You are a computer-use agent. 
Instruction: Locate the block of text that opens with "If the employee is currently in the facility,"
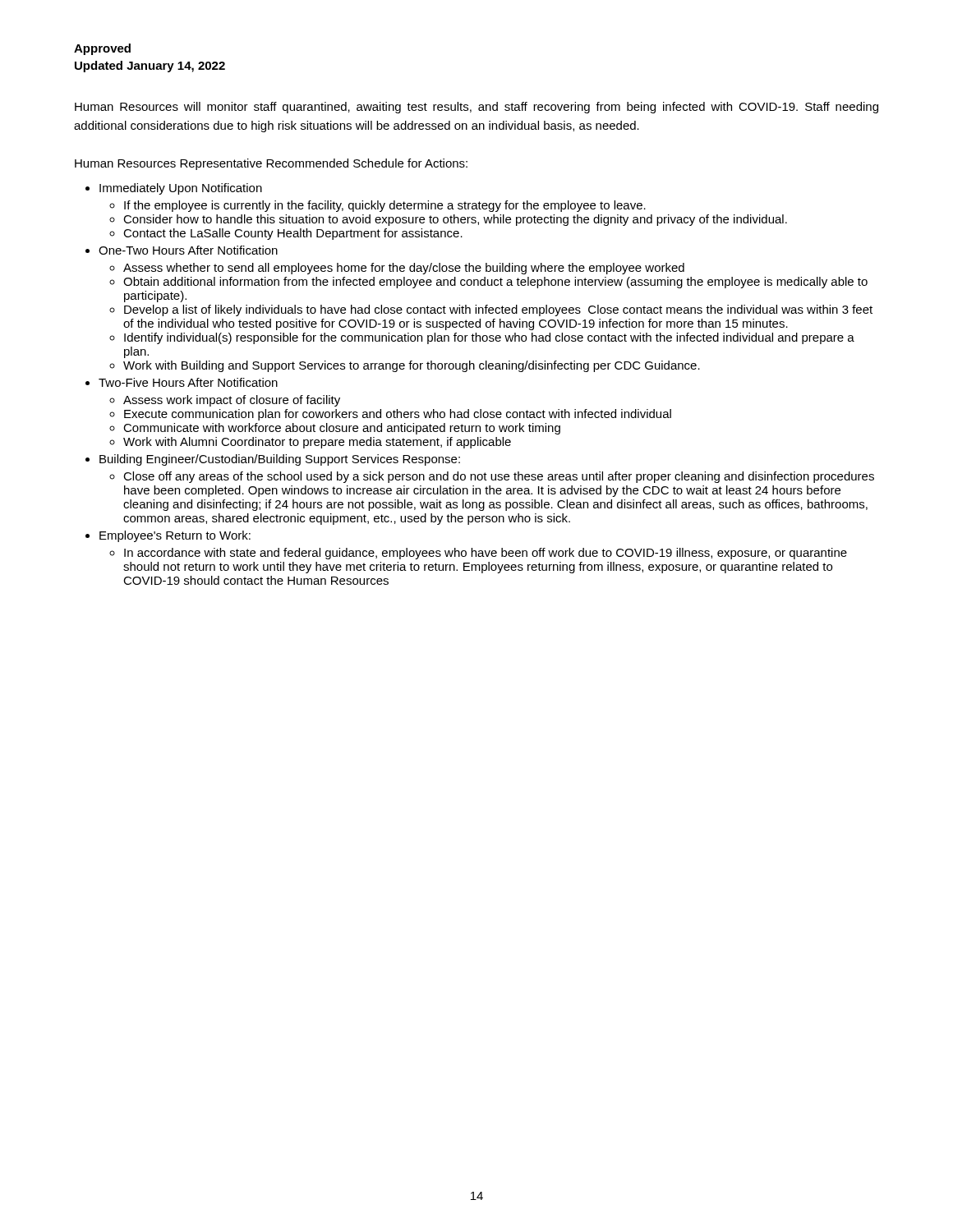(x=501, y=205)
